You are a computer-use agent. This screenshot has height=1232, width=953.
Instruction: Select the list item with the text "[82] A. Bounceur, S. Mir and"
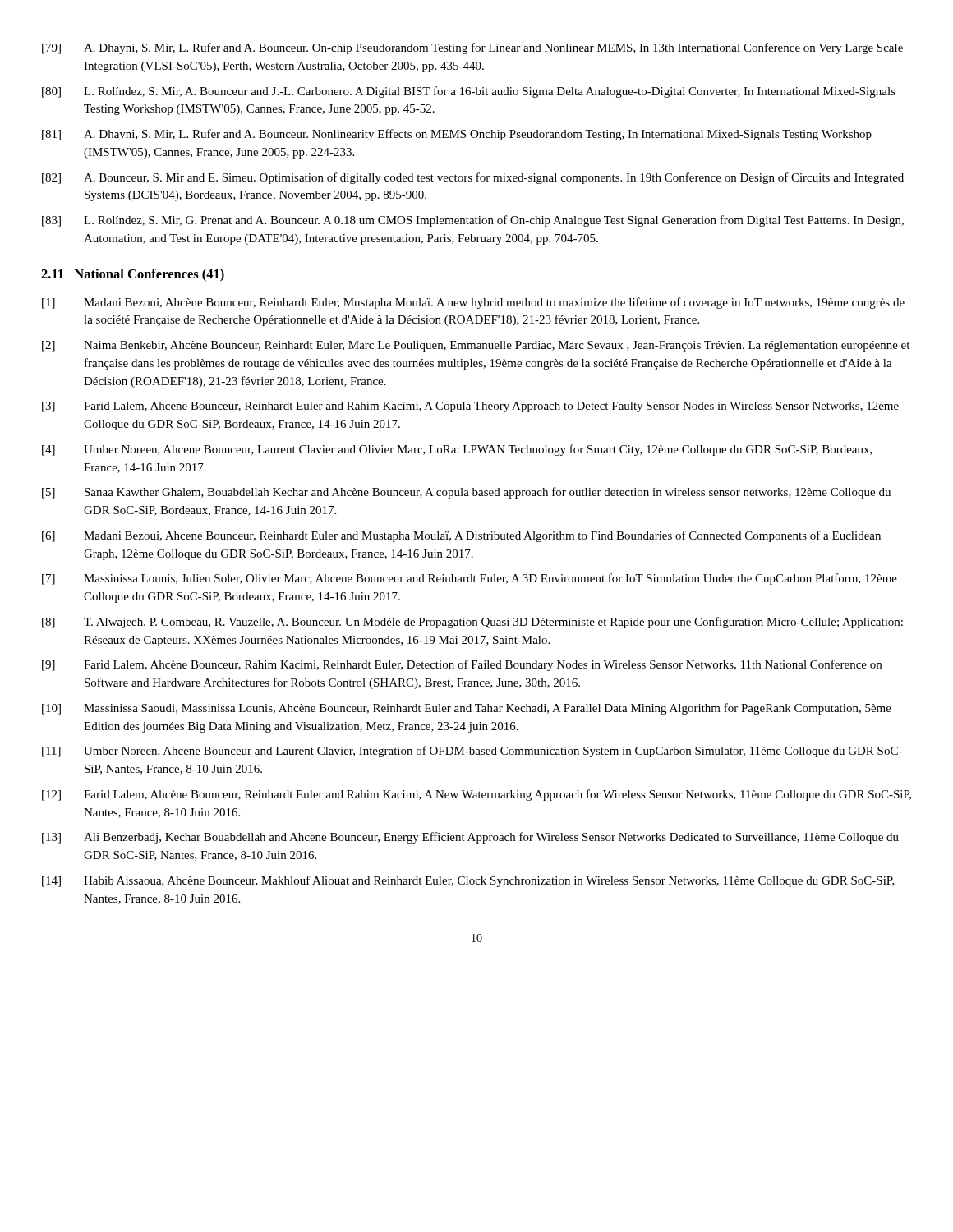coord(476,187)
